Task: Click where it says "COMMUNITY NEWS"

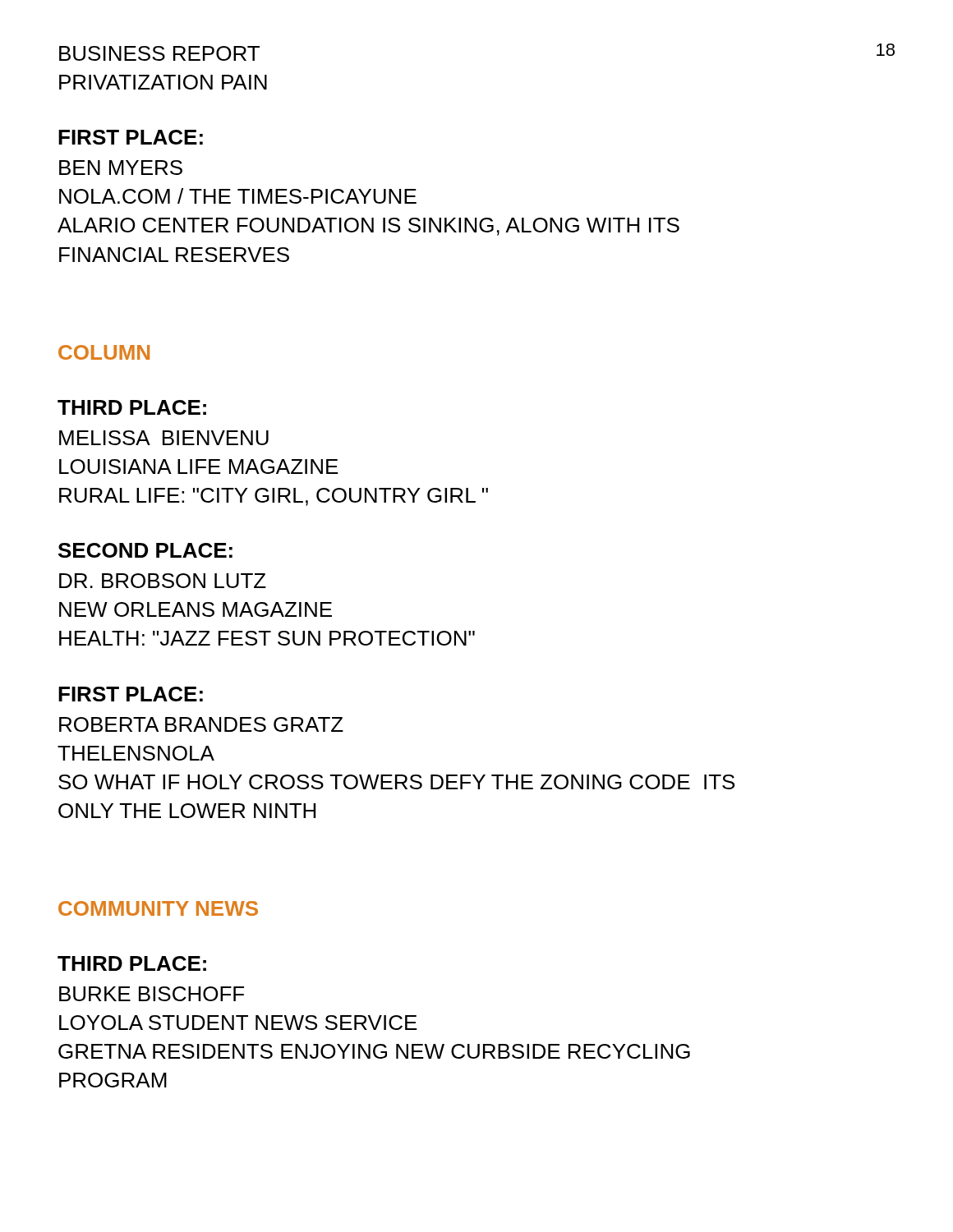Action: coord(158,908)
